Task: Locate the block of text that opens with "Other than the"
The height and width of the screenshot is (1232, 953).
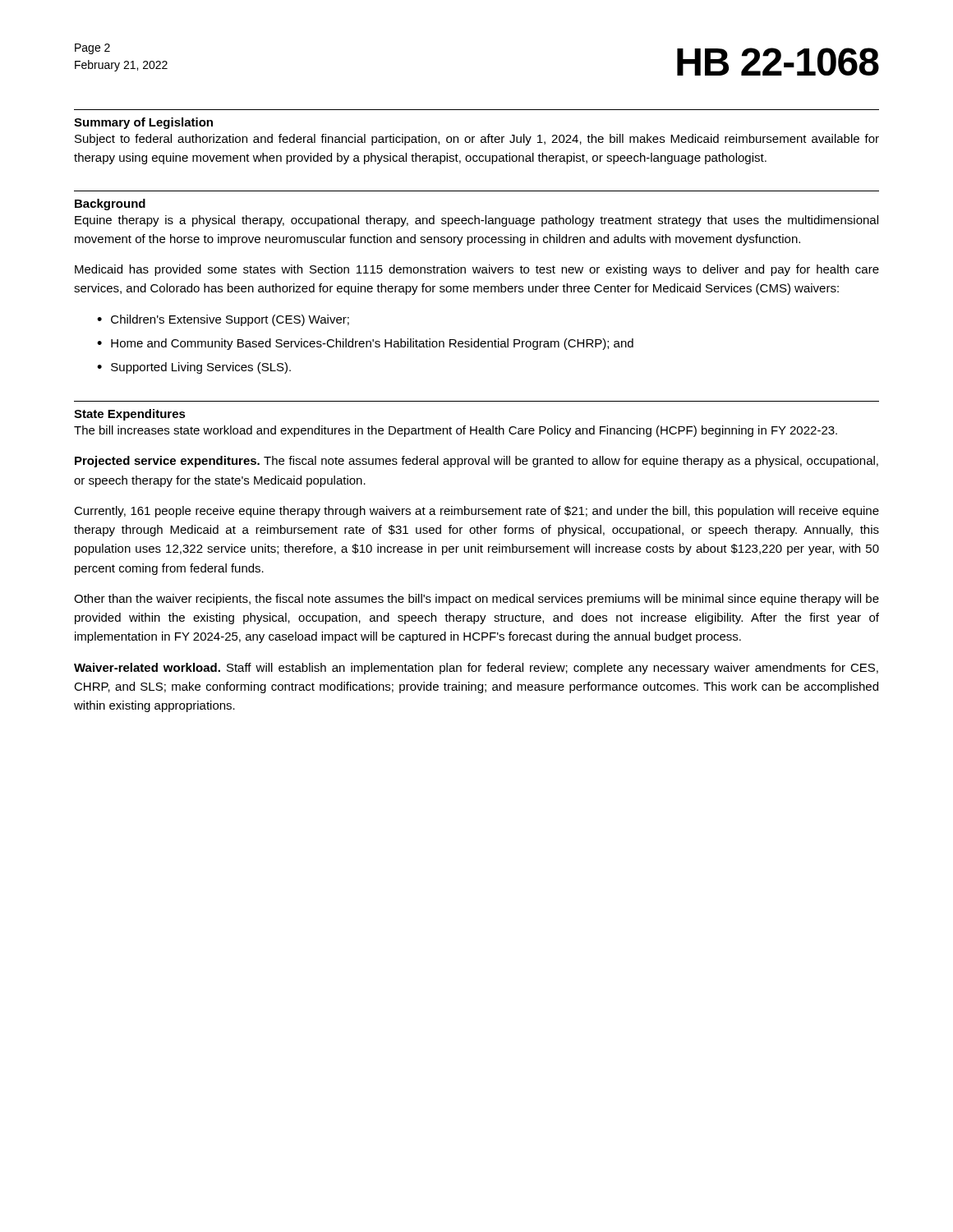Action: [476, 617]
